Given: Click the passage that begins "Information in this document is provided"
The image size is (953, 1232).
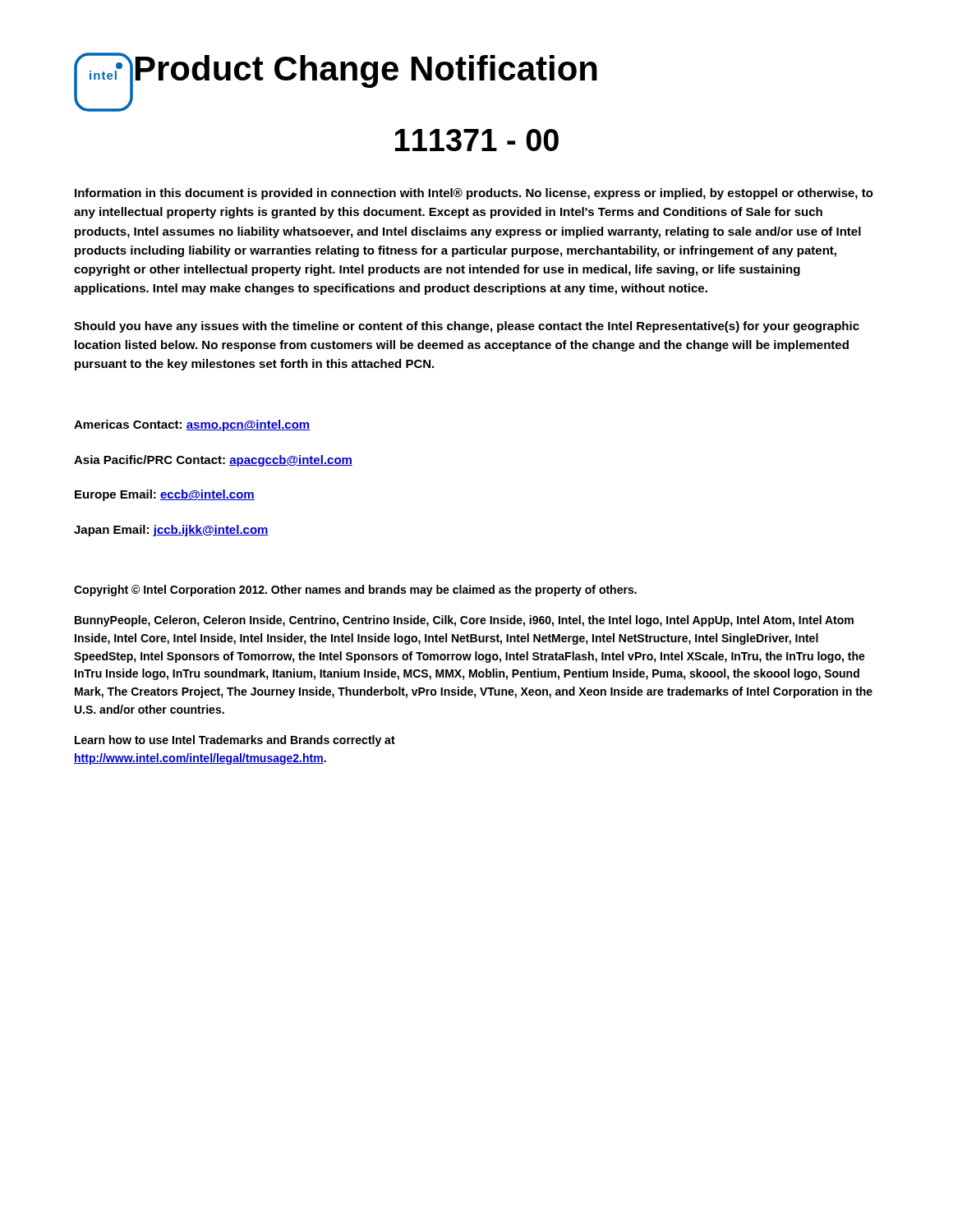Looking at the screenshot, I should pyautogui.click(x=474, y=240).
